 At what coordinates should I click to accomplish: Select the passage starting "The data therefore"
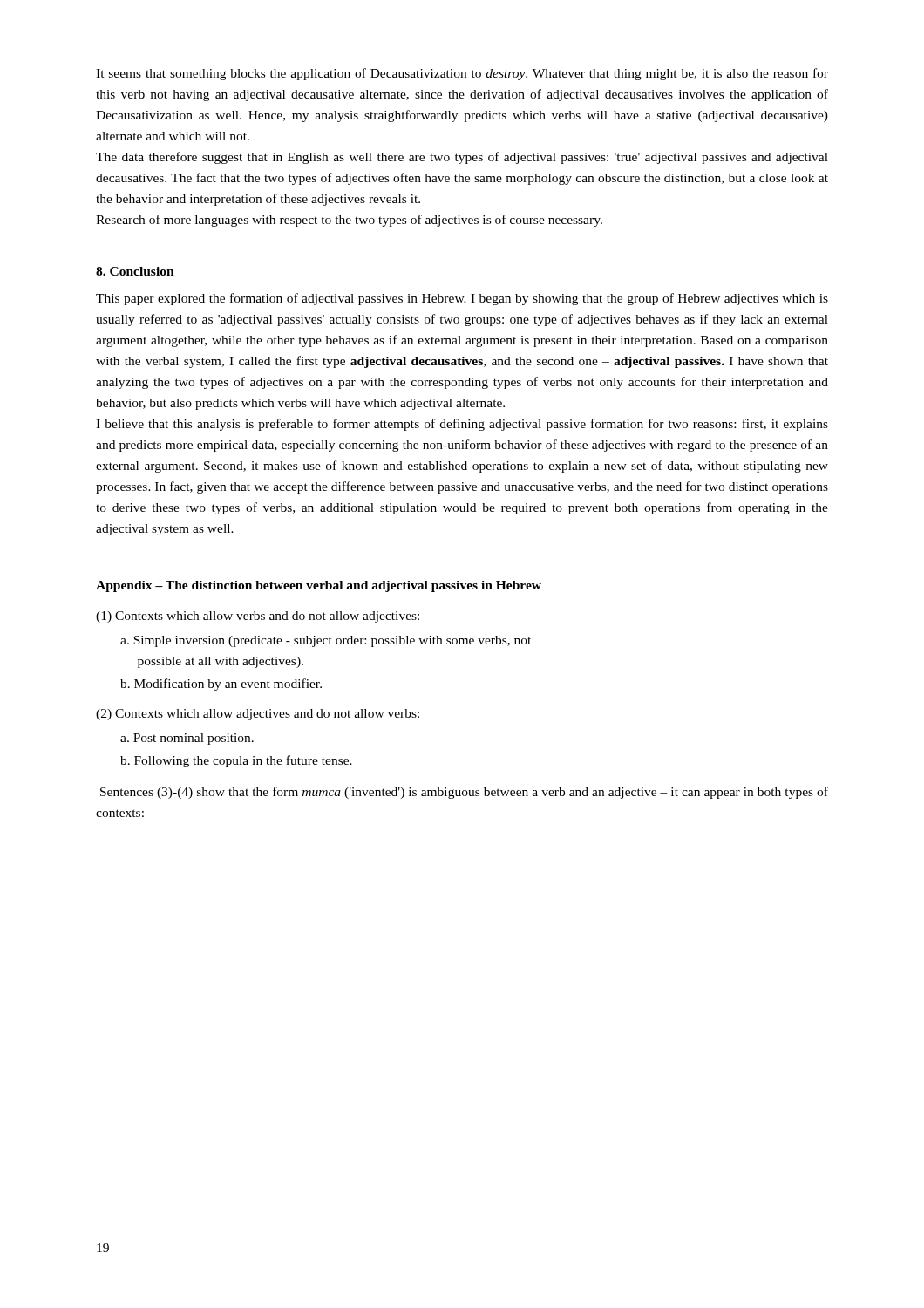pos(462,177)
